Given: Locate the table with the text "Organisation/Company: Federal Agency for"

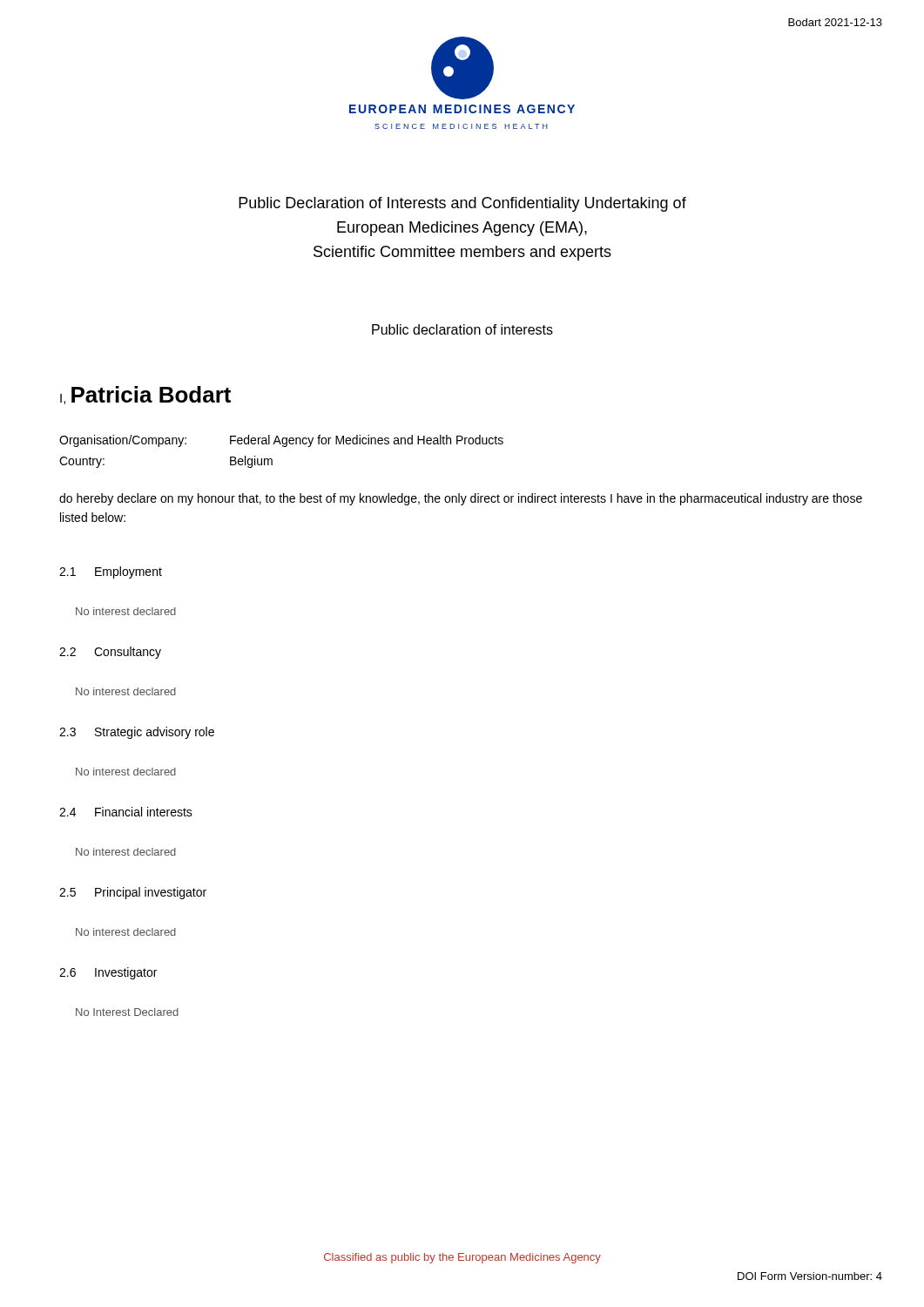Looking at the screenshot, I should pos(281,451).
